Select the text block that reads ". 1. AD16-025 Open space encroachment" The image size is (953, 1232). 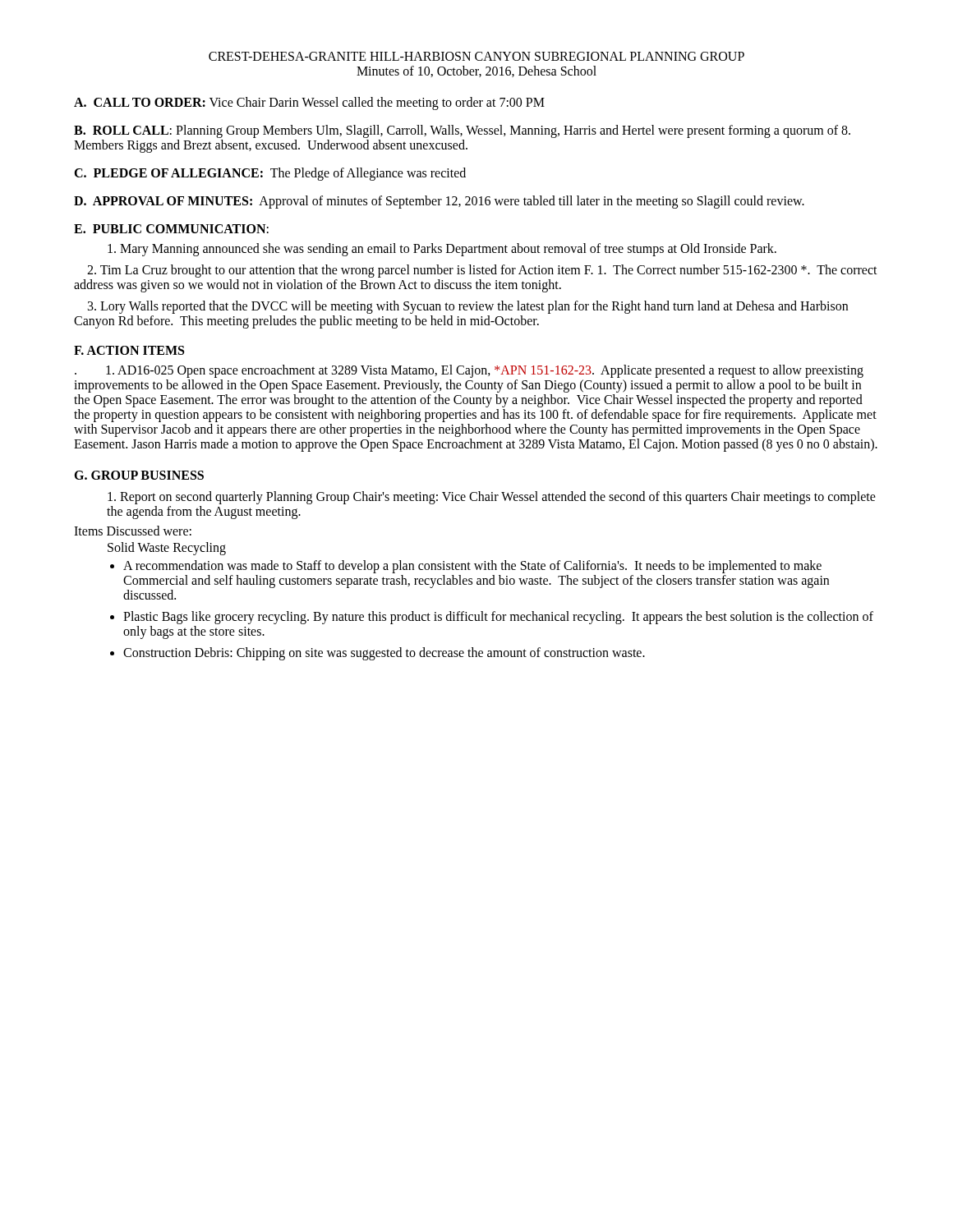tap(476, 407)
